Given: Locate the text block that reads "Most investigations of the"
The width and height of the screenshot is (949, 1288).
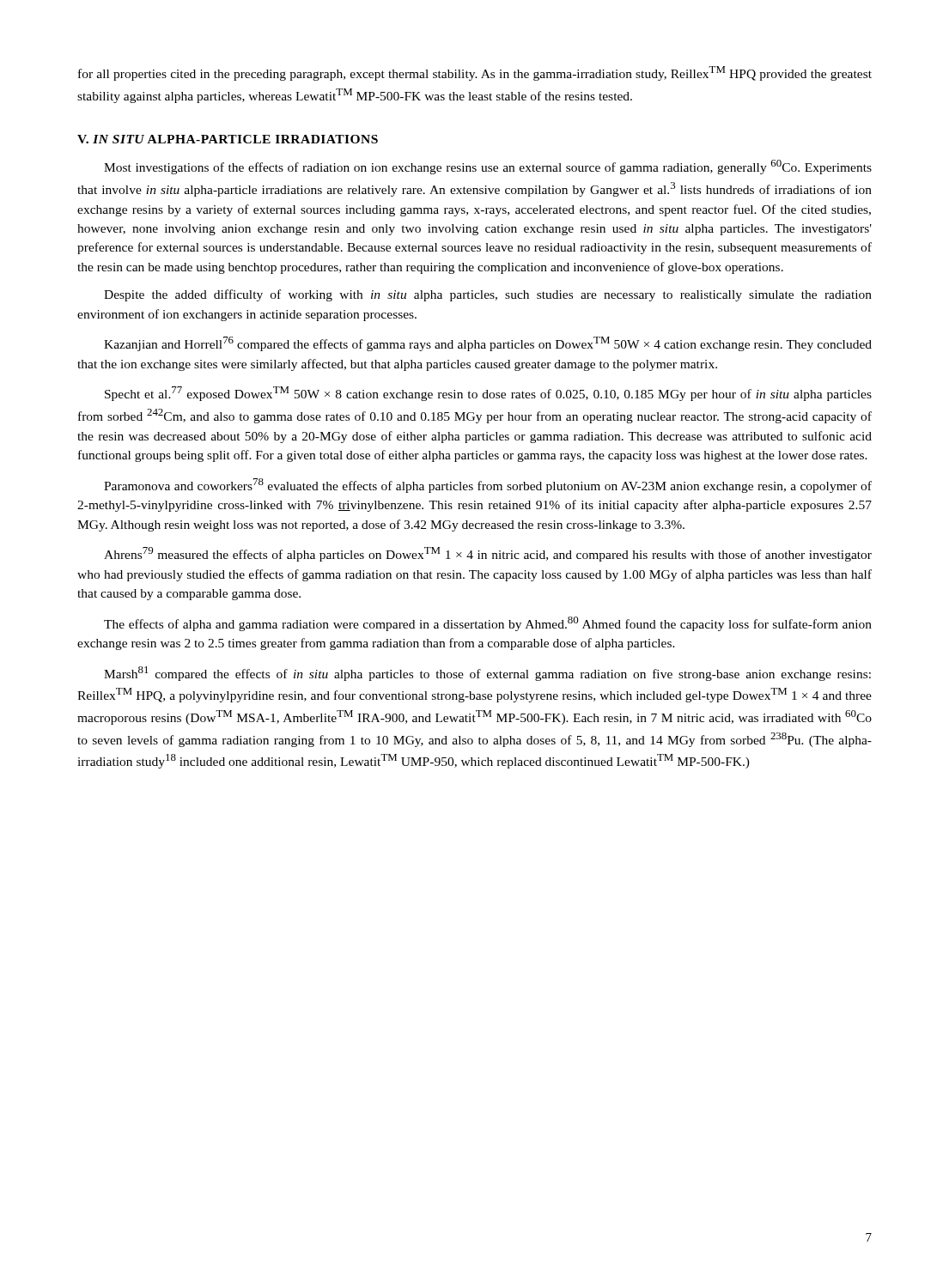Looking at the screenshot, I should [474, 216].
